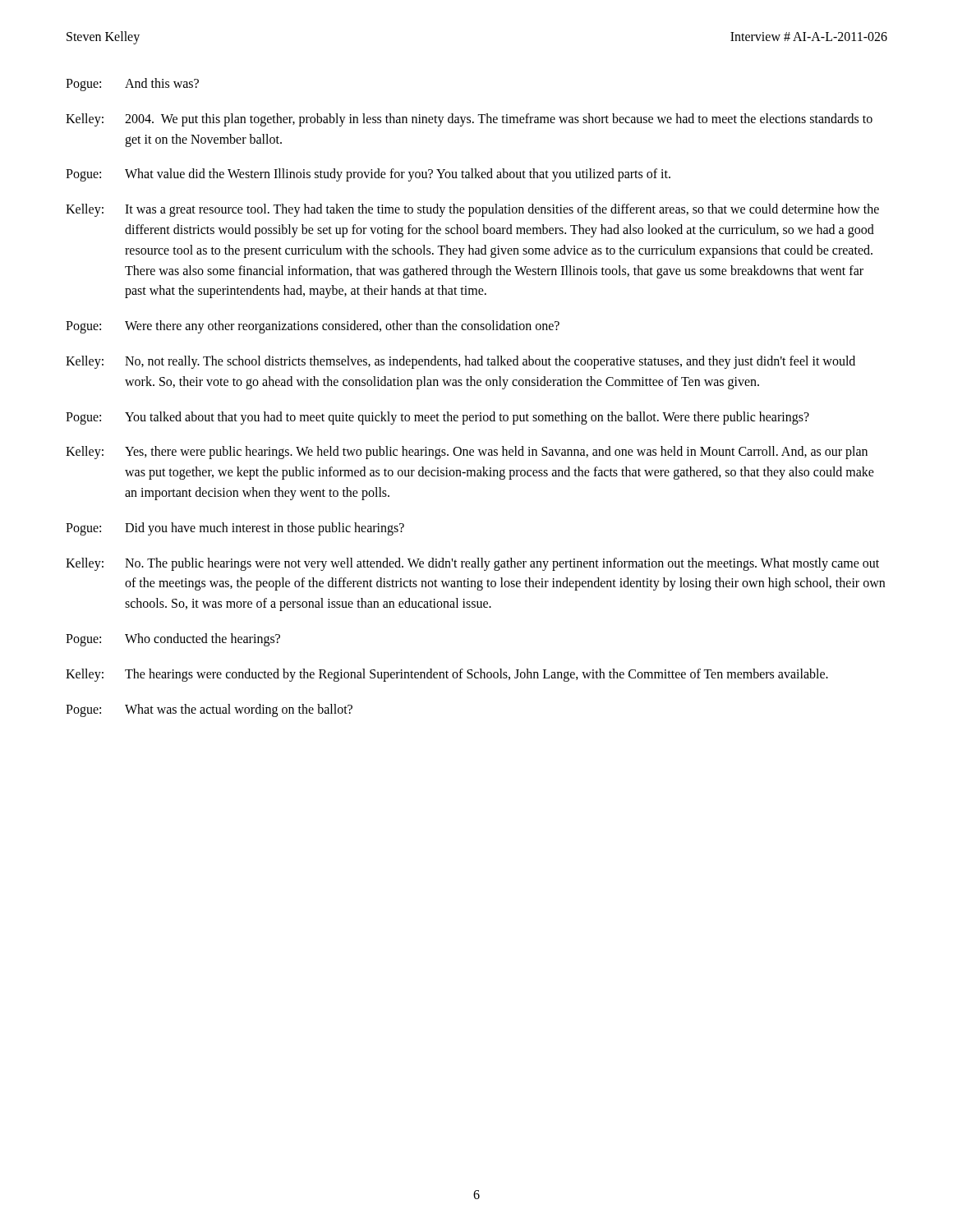Select the list item that says "Pogue: Who conducted"

[x=173, y=640]
